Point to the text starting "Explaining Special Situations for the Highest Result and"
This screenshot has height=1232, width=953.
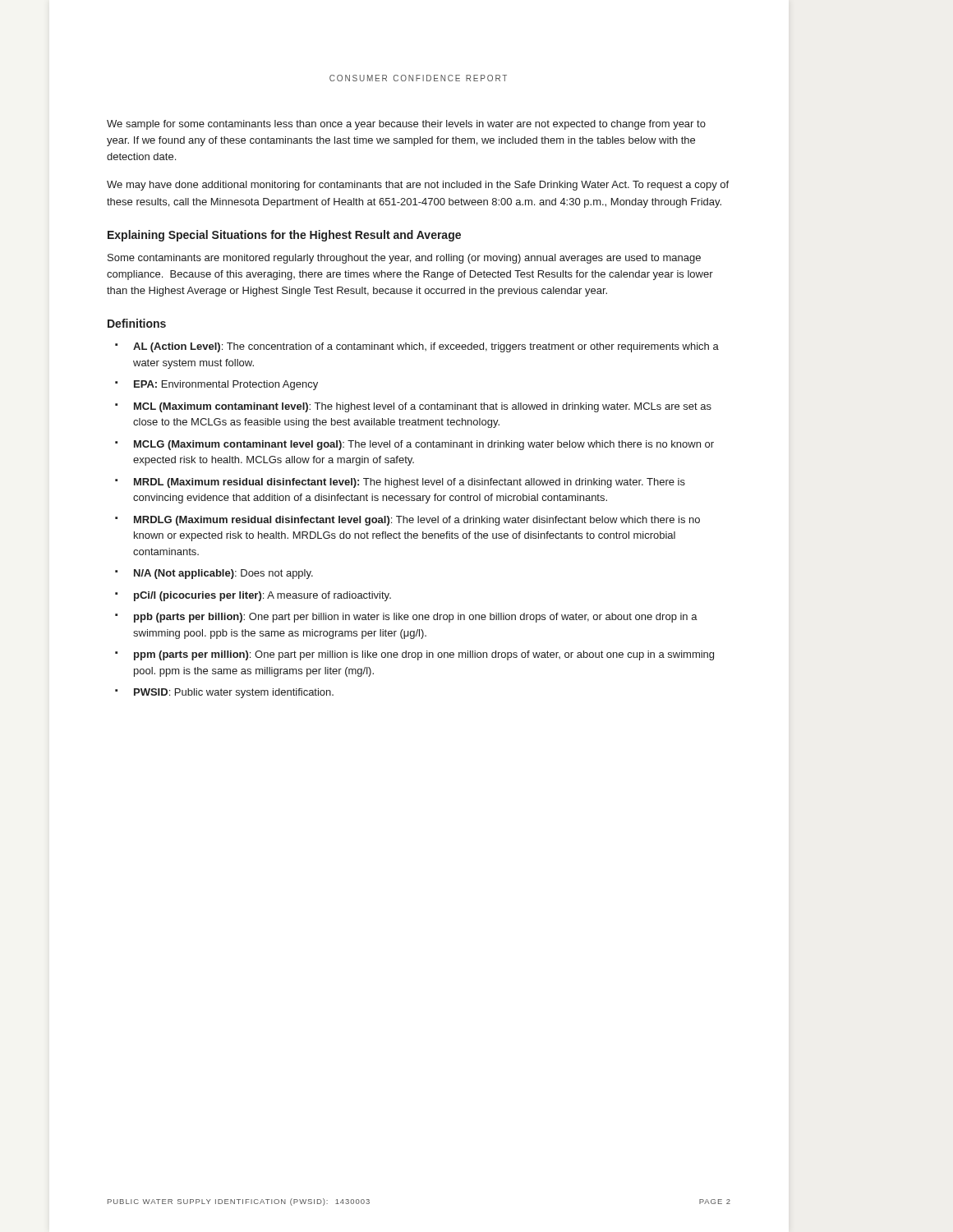click(284, 235)
